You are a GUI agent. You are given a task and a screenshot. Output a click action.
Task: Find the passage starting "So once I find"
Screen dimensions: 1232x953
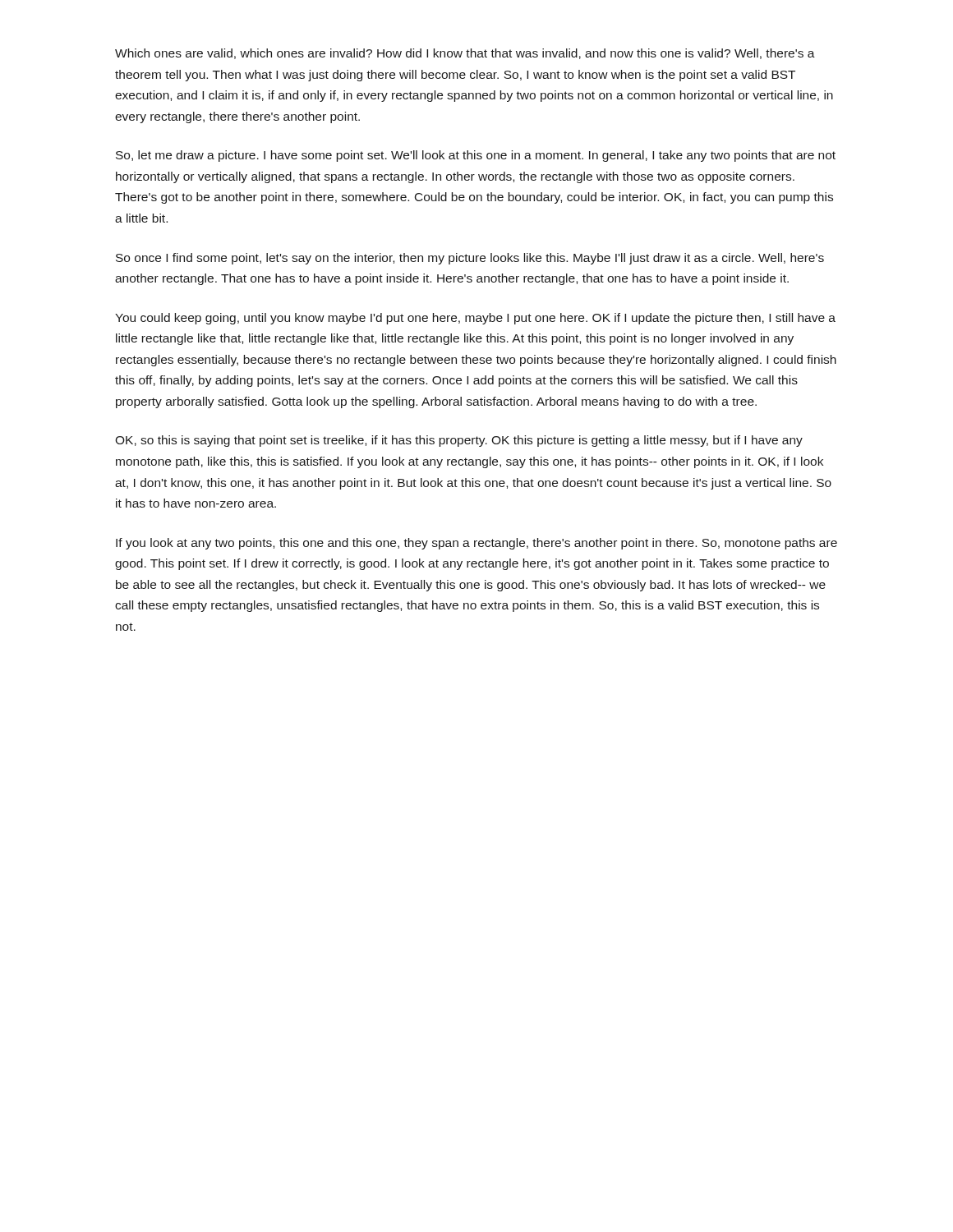pos(470,268)
